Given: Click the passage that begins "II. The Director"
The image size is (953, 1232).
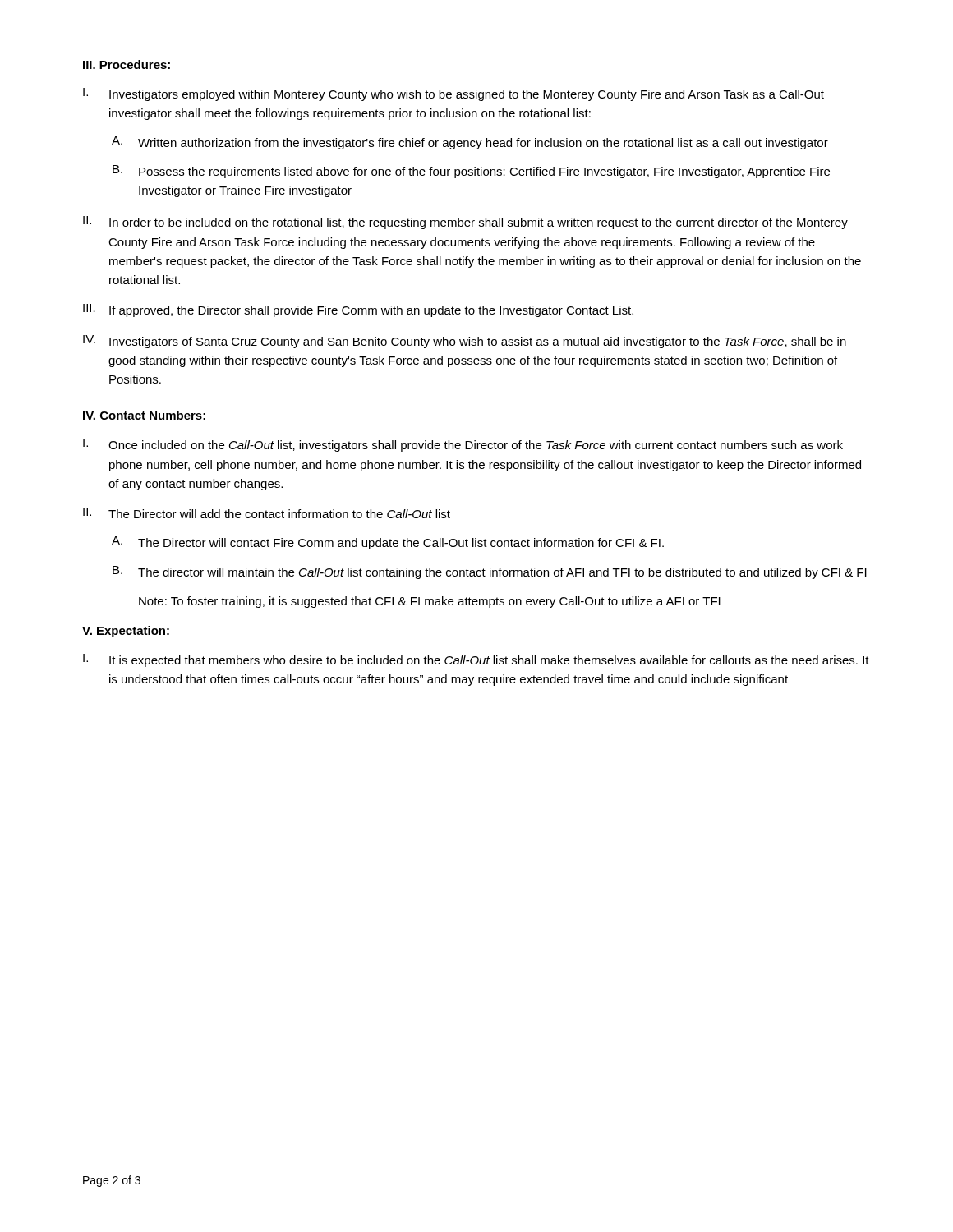Looking at the screenshot, I should click(267, 513).
